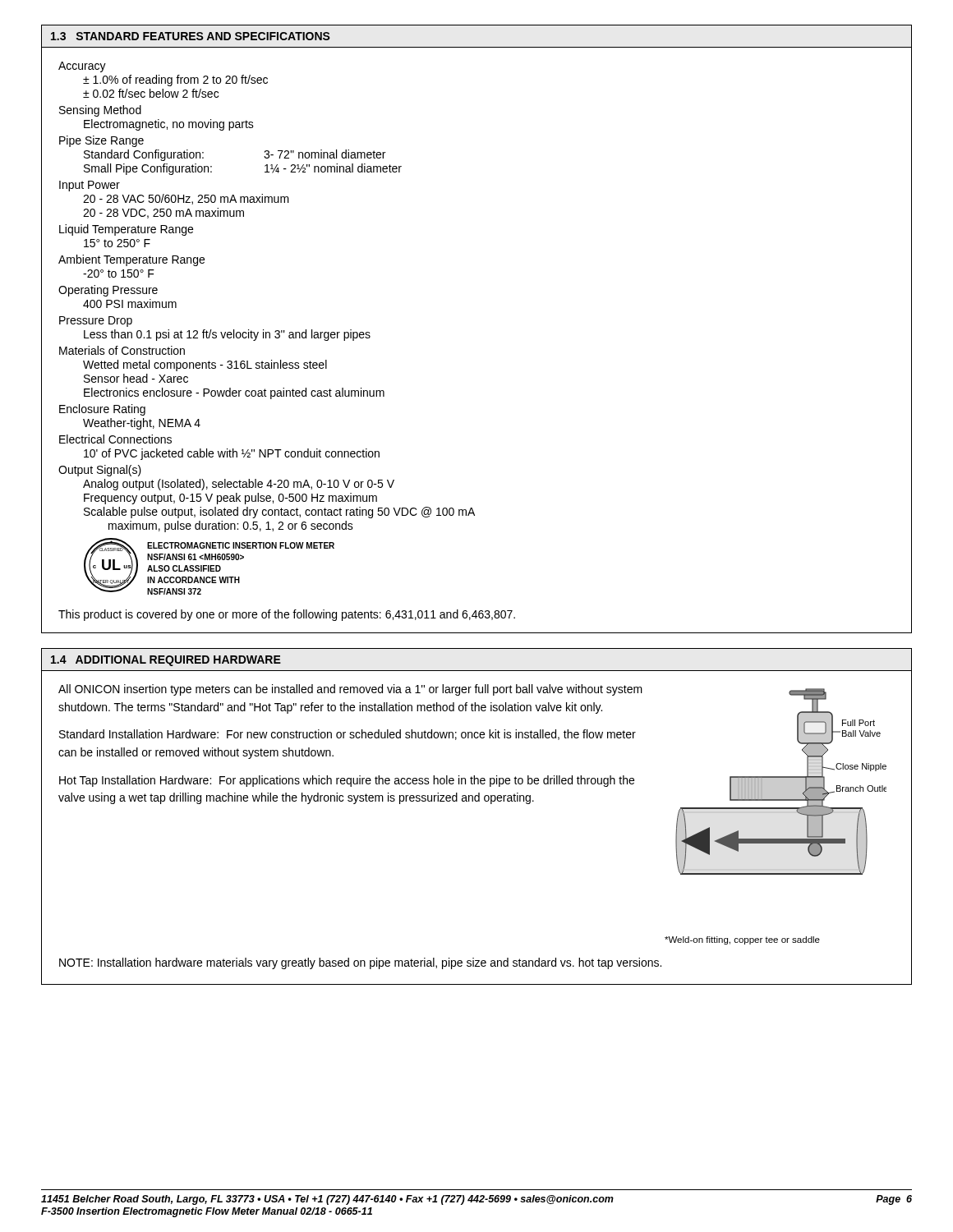953x1232 pixels.
Task: Click on the element starting "maximum, pulse duration: 0.5, 1, 2 or 6"
Action: [x=230, y=526]
